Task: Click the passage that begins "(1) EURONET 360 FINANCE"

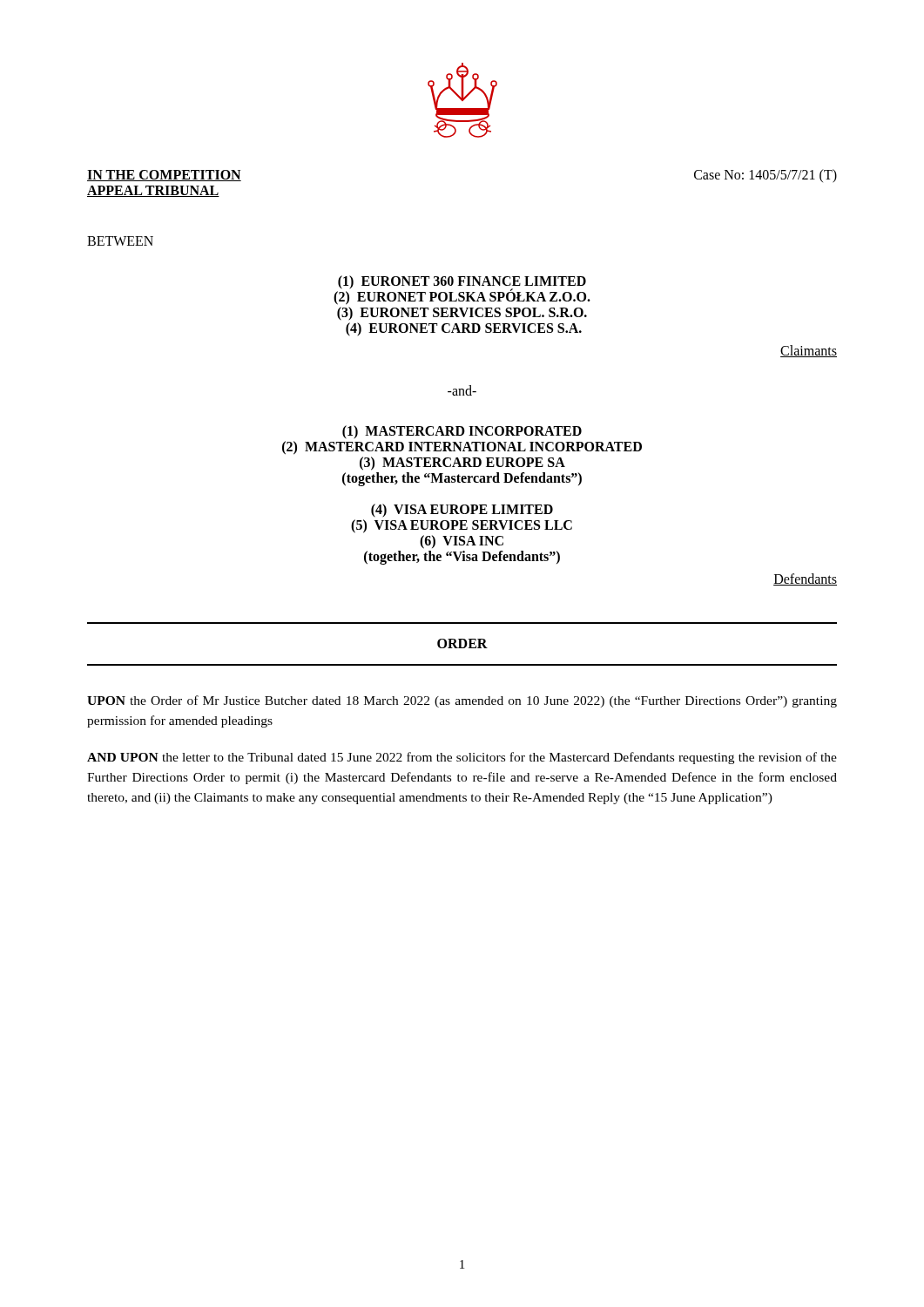Action: [462, 305]
